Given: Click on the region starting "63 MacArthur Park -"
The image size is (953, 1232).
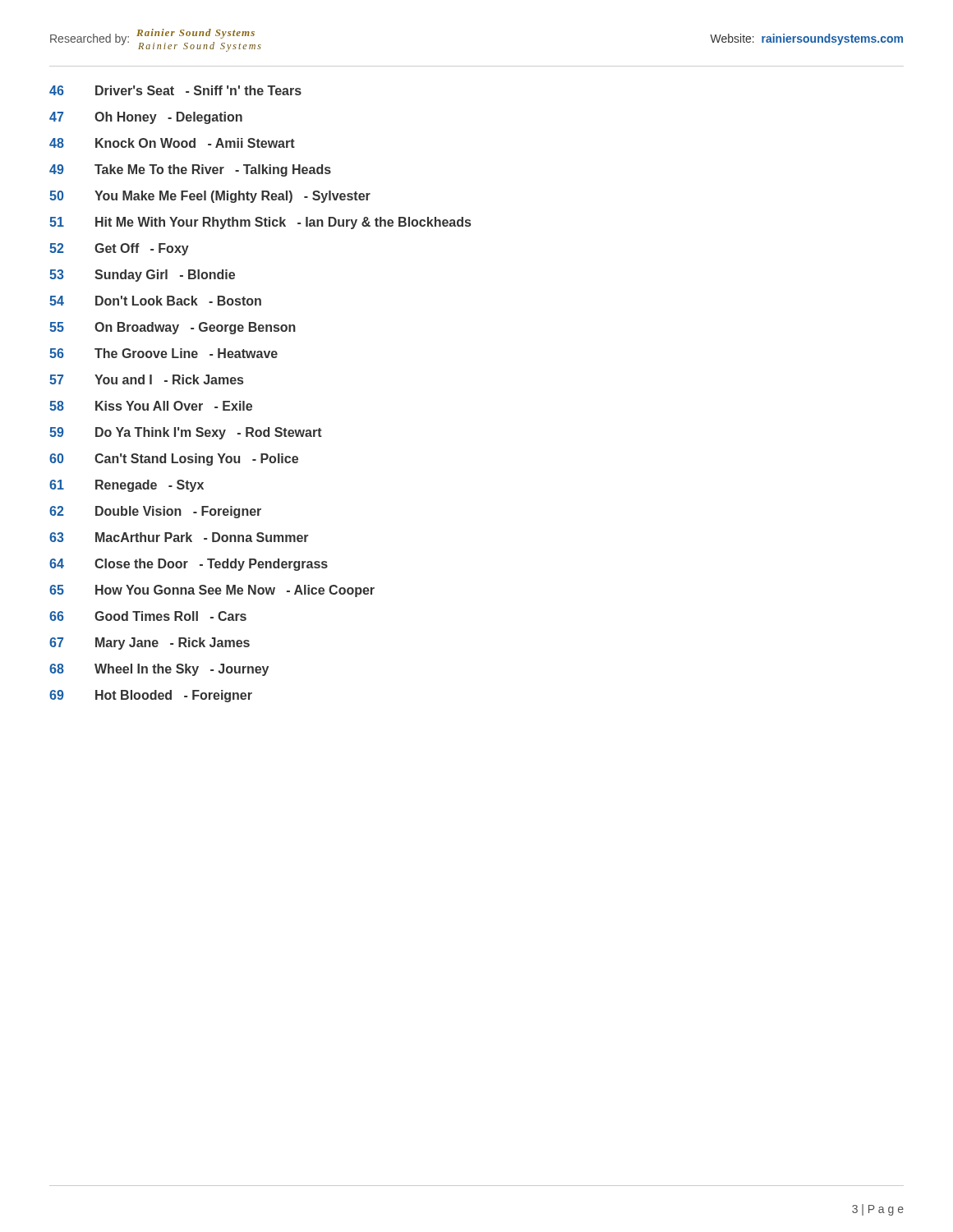Looking at the screenshot, I should coord(179,538).
